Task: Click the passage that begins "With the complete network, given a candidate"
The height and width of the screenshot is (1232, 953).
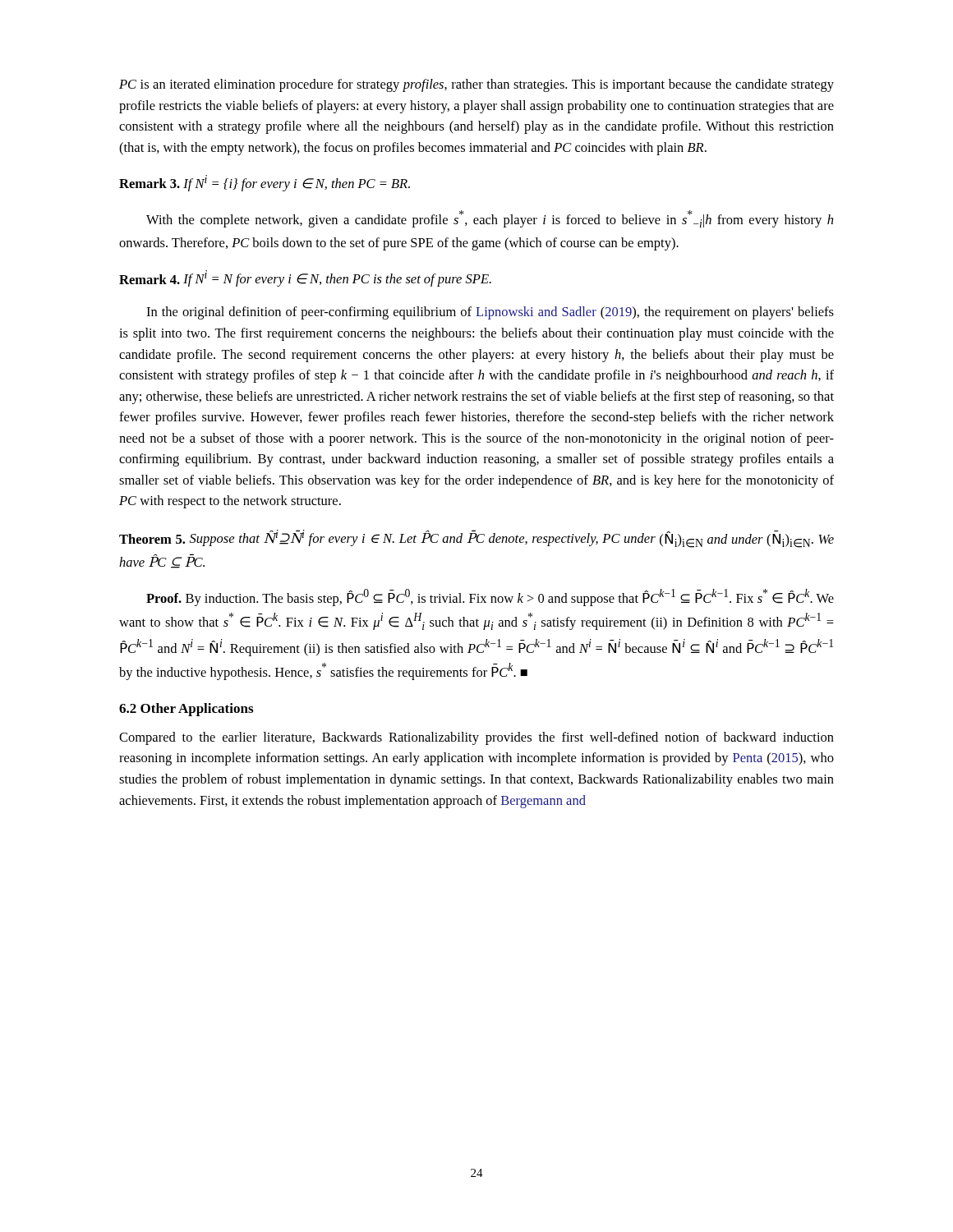Action: [476, 230]
